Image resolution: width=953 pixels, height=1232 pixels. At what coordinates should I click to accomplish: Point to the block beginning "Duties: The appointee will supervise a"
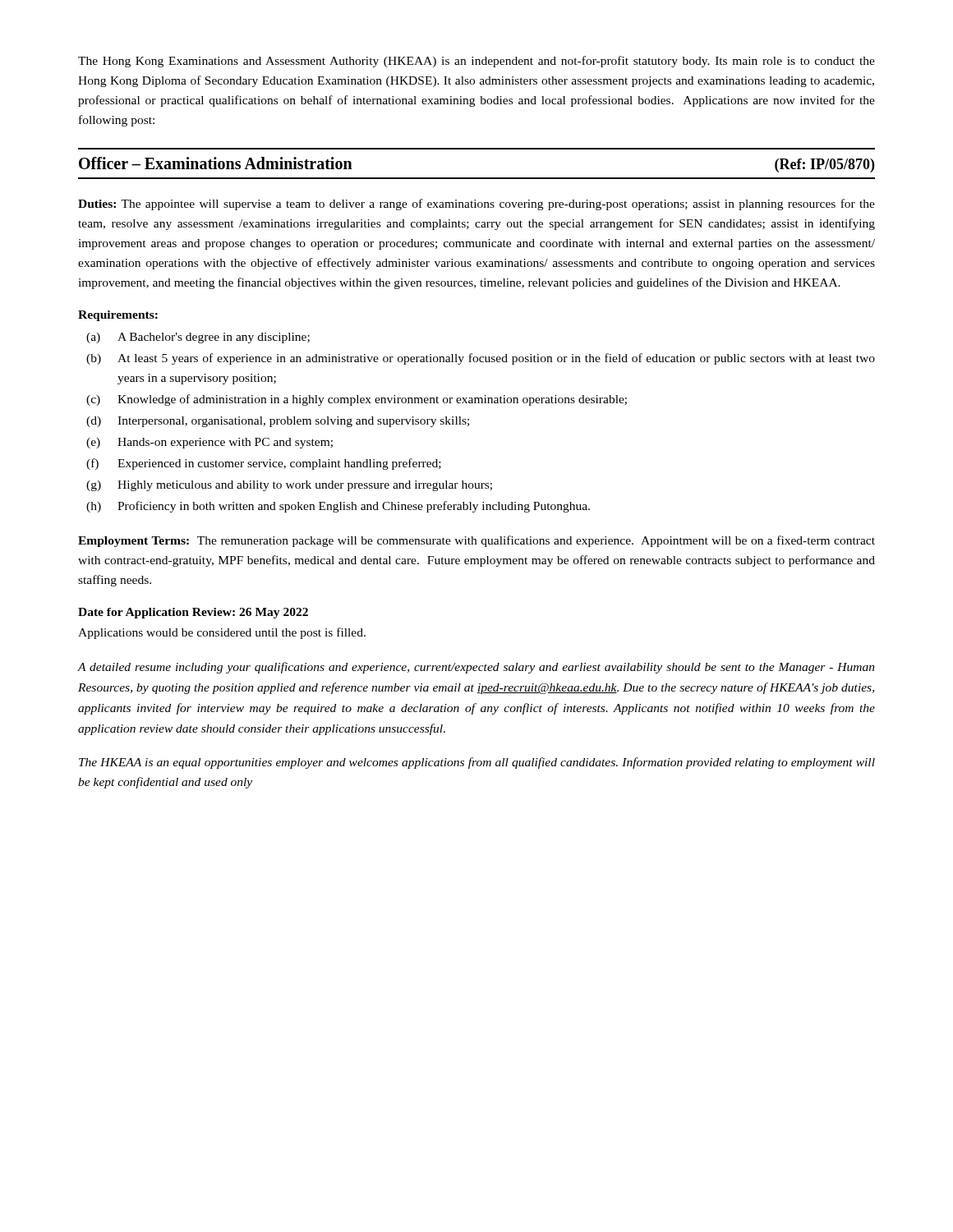click(476, 243)
